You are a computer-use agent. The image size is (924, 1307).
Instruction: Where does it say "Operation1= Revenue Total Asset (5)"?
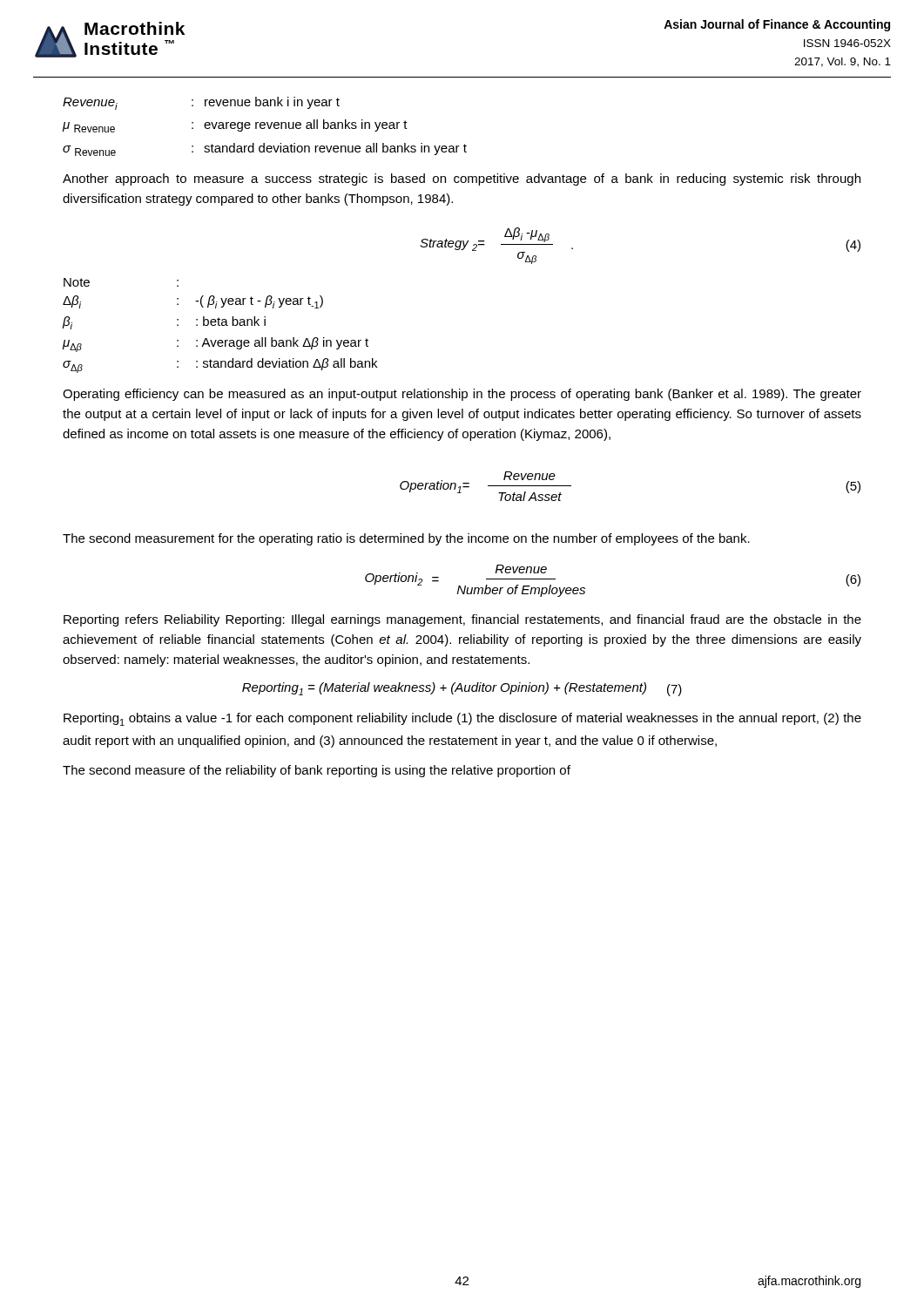click(529, 486)
